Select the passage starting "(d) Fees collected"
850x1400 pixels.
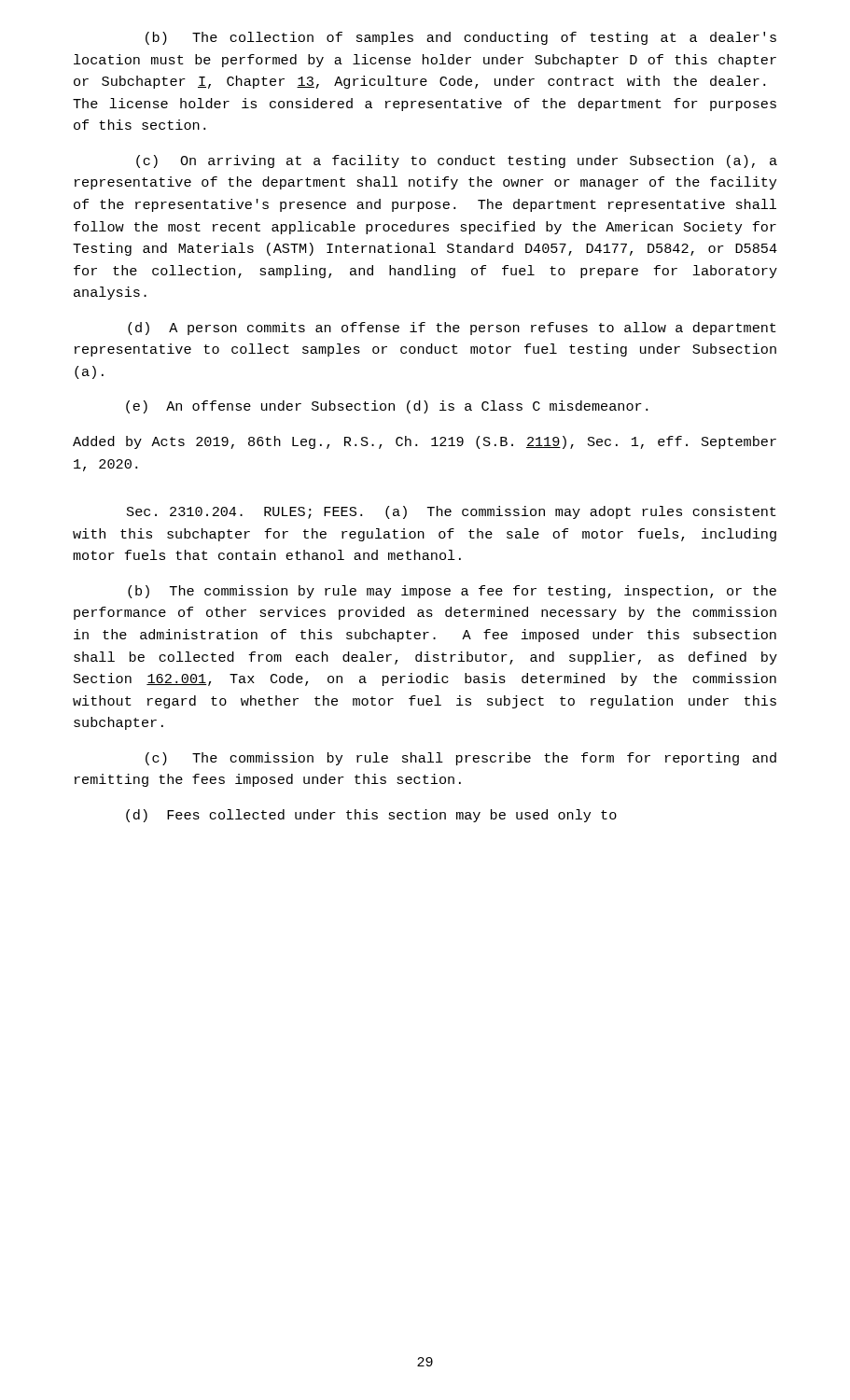[x=345, y=816]
